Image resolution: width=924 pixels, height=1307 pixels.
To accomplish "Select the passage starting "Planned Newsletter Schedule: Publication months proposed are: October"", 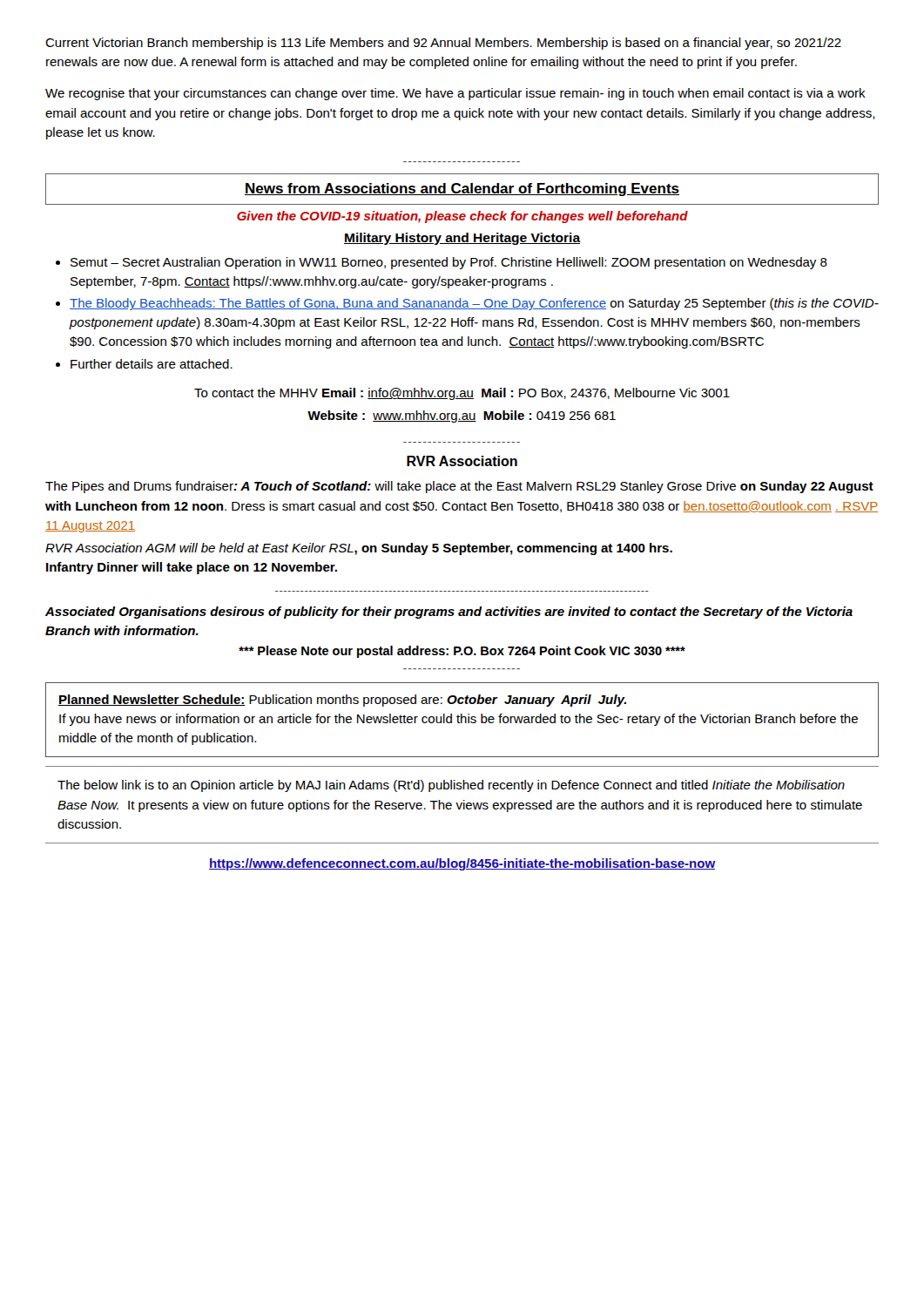I will tap(458, 718).
